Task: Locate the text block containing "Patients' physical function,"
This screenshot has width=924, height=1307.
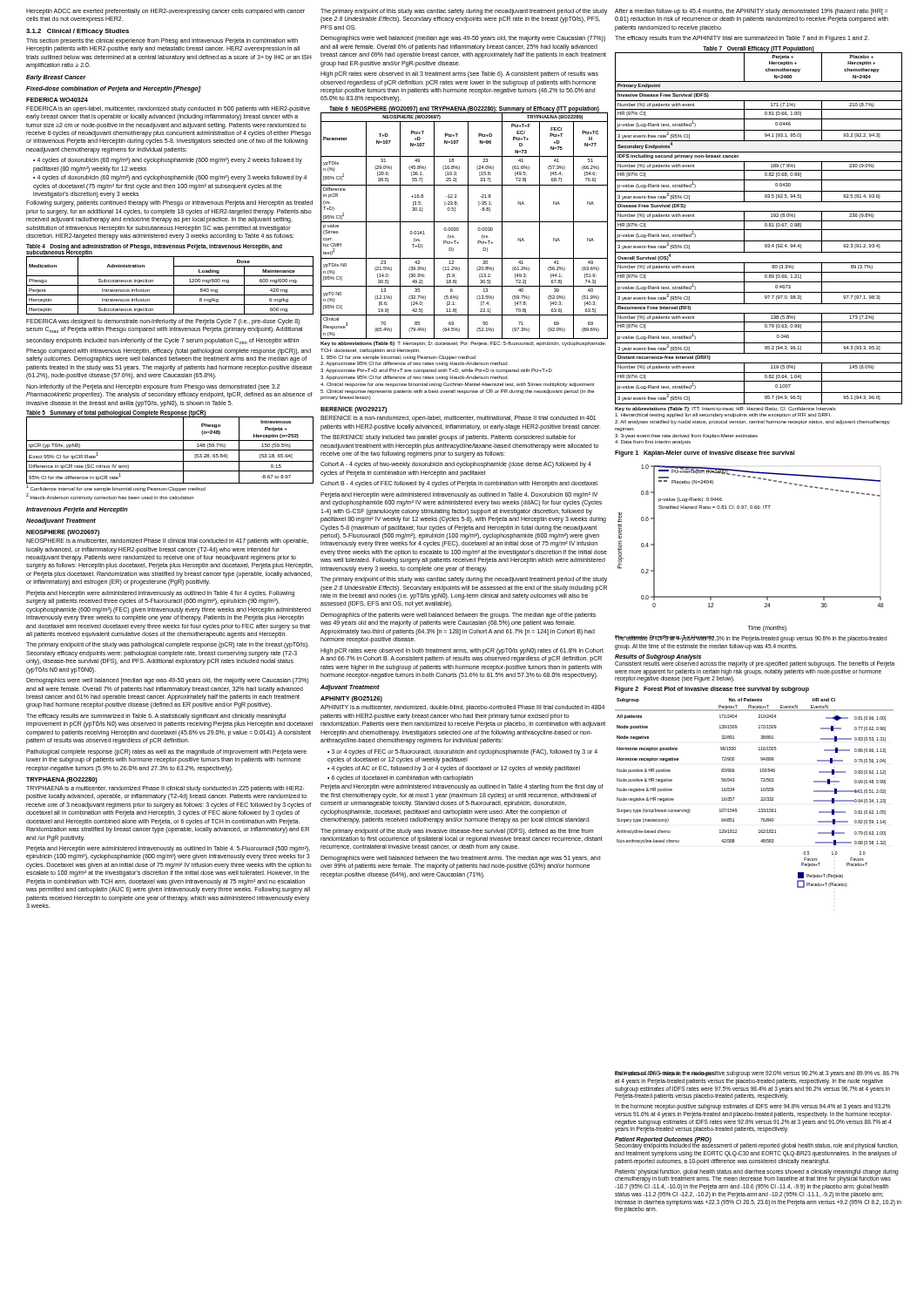Action: pos(758,1190)
